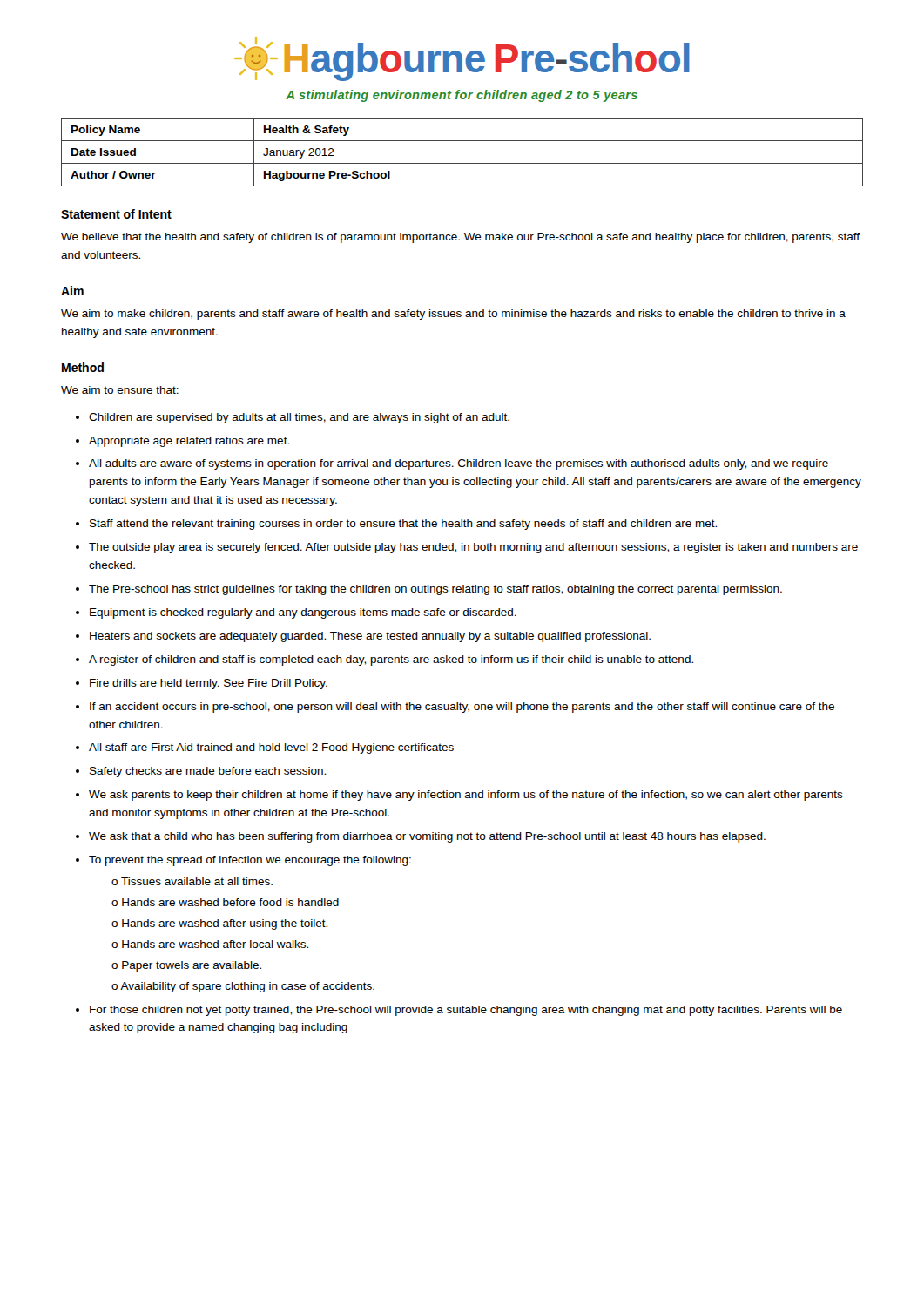Find the text block that says "We aim to make children, parents and staff"
Image resolution: width=924 pixels, height=1307 pixels.
click(x=453, y=322)
